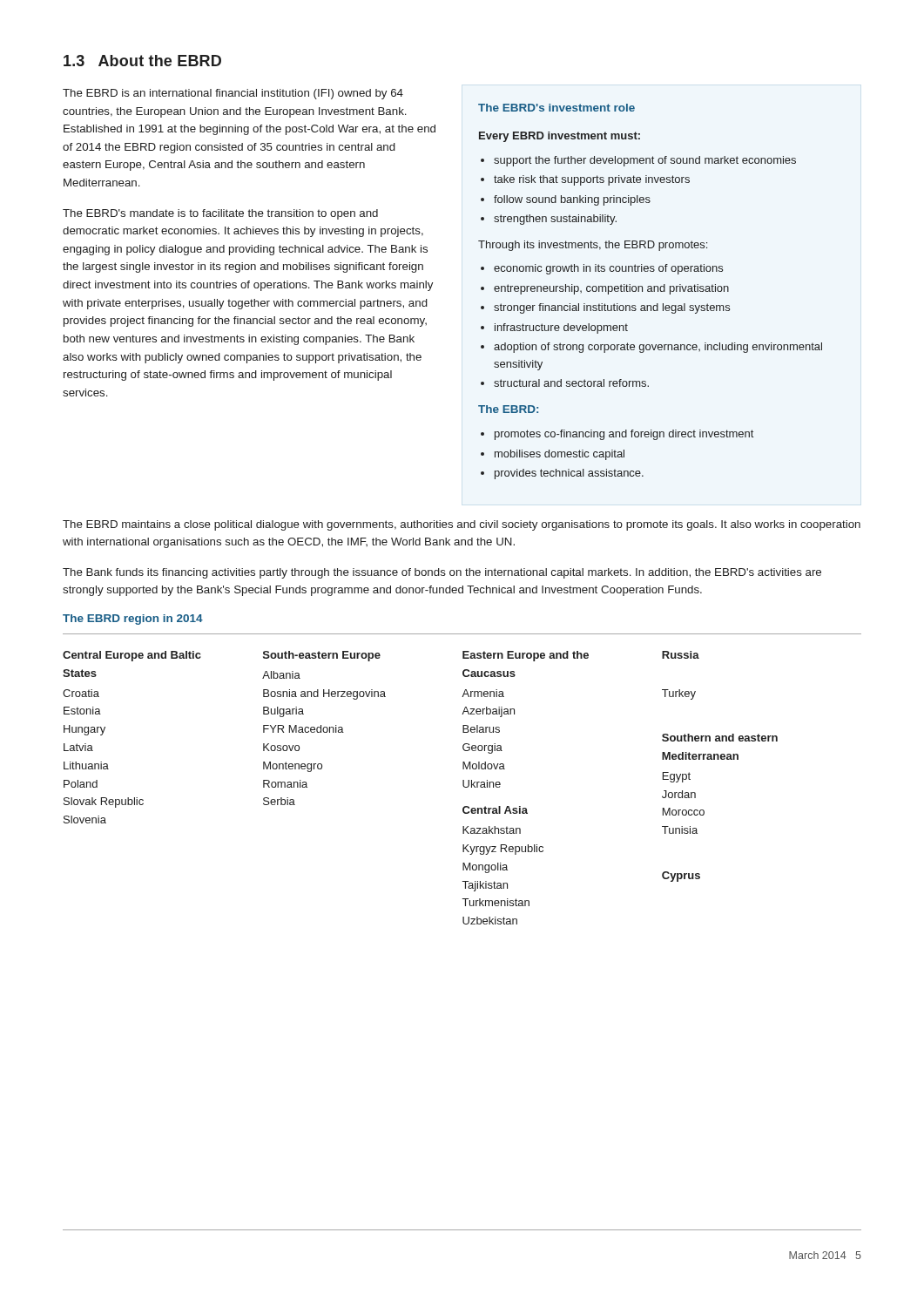Find the list item with the text "provides technical assistance."
Screen dimensions: 1307x924
click(569, 473)
